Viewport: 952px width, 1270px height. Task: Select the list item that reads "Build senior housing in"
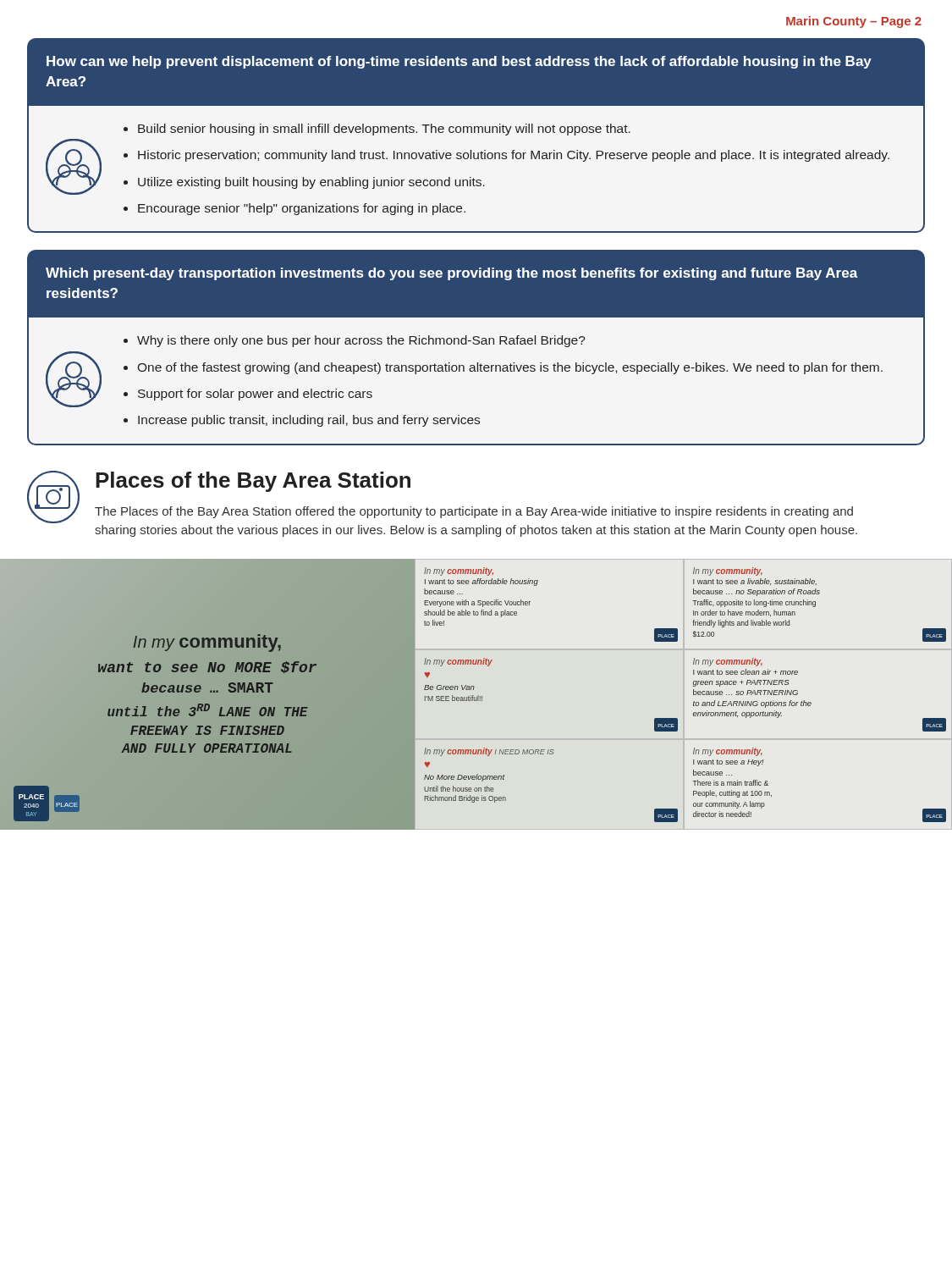[x=384, y=128]
